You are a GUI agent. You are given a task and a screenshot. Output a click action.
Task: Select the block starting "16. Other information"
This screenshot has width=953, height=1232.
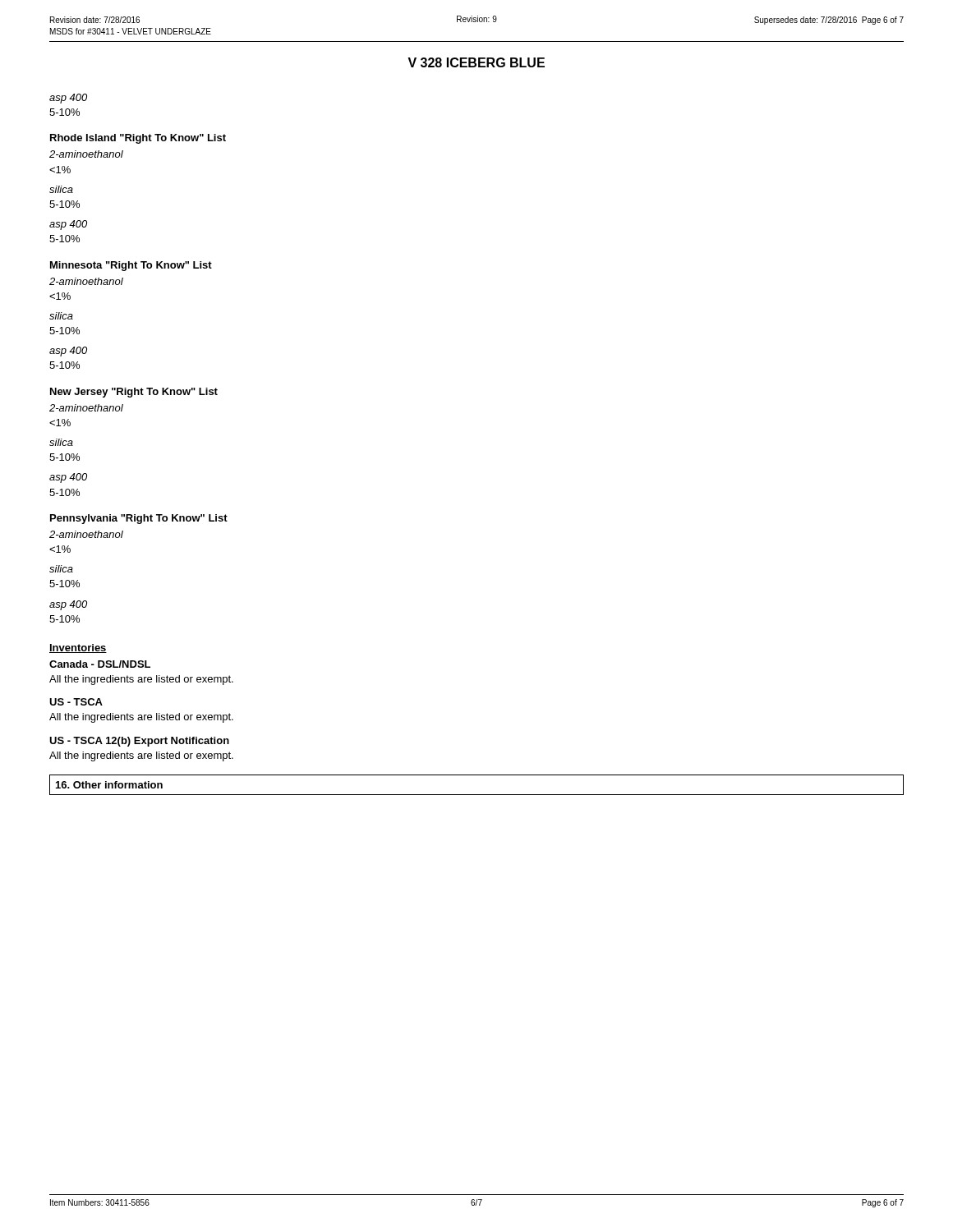tap(109, 785)
